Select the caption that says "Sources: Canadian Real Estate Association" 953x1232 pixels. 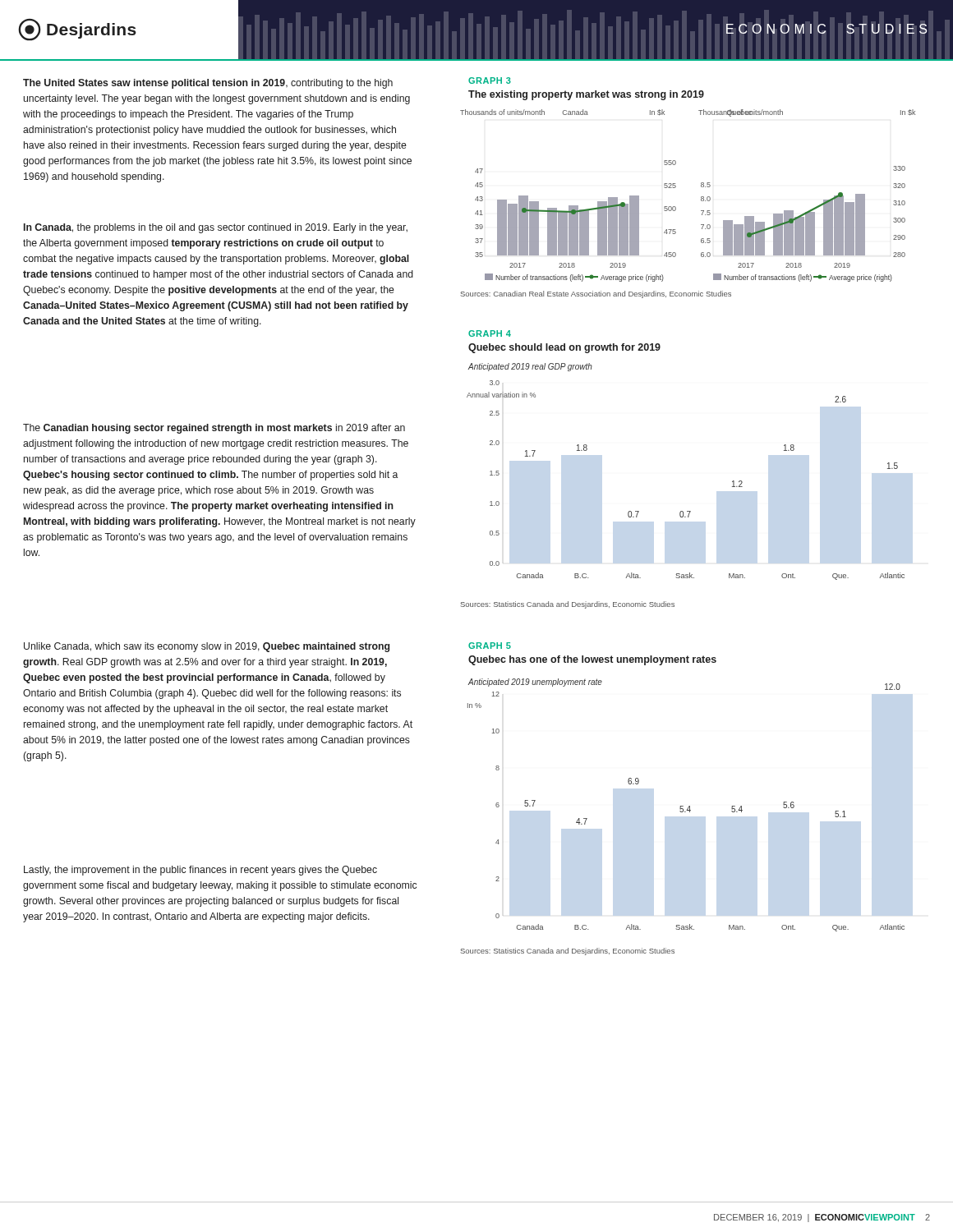click(x=596, y=294)
